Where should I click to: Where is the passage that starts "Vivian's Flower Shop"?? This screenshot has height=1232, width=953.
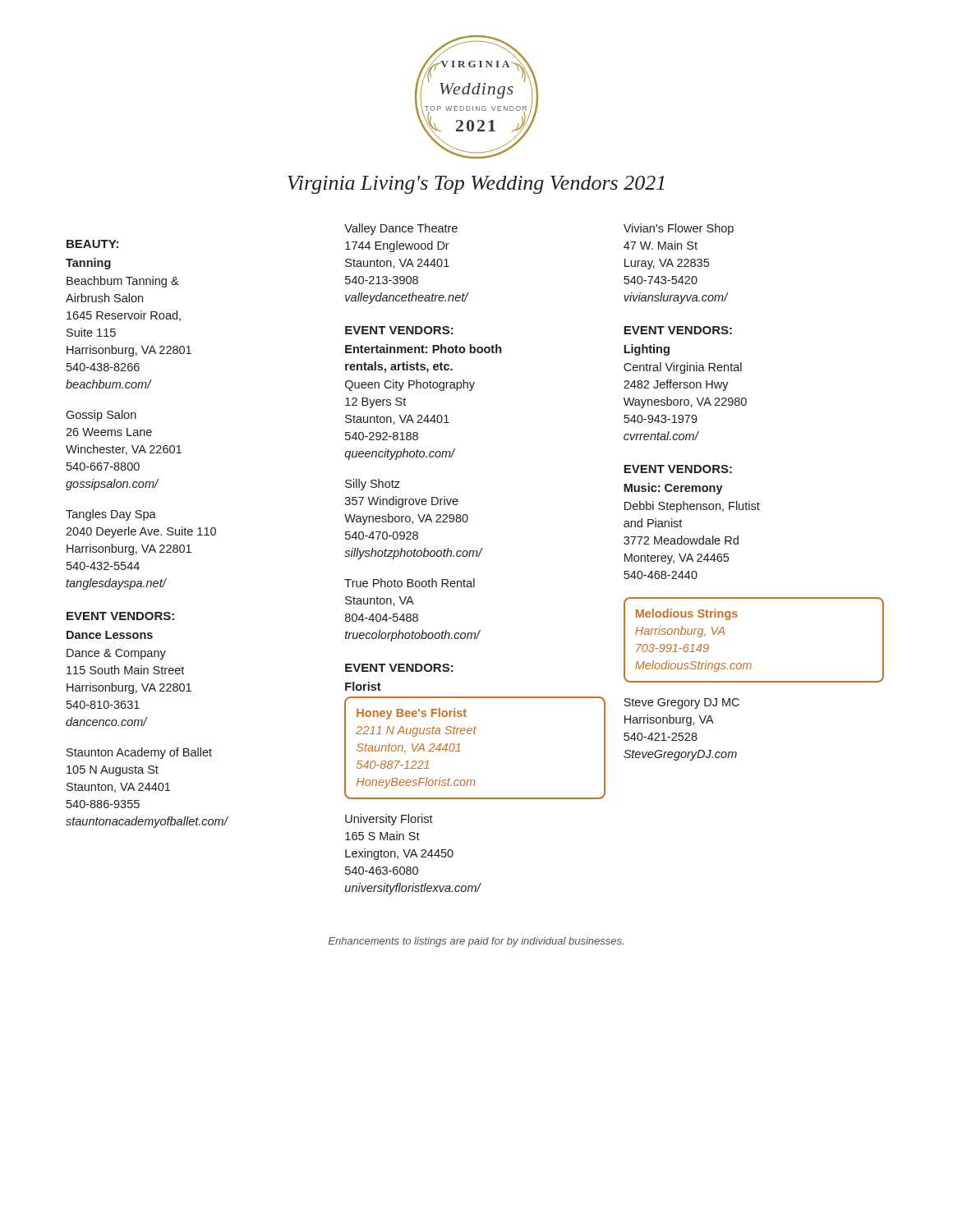point(679,263)
